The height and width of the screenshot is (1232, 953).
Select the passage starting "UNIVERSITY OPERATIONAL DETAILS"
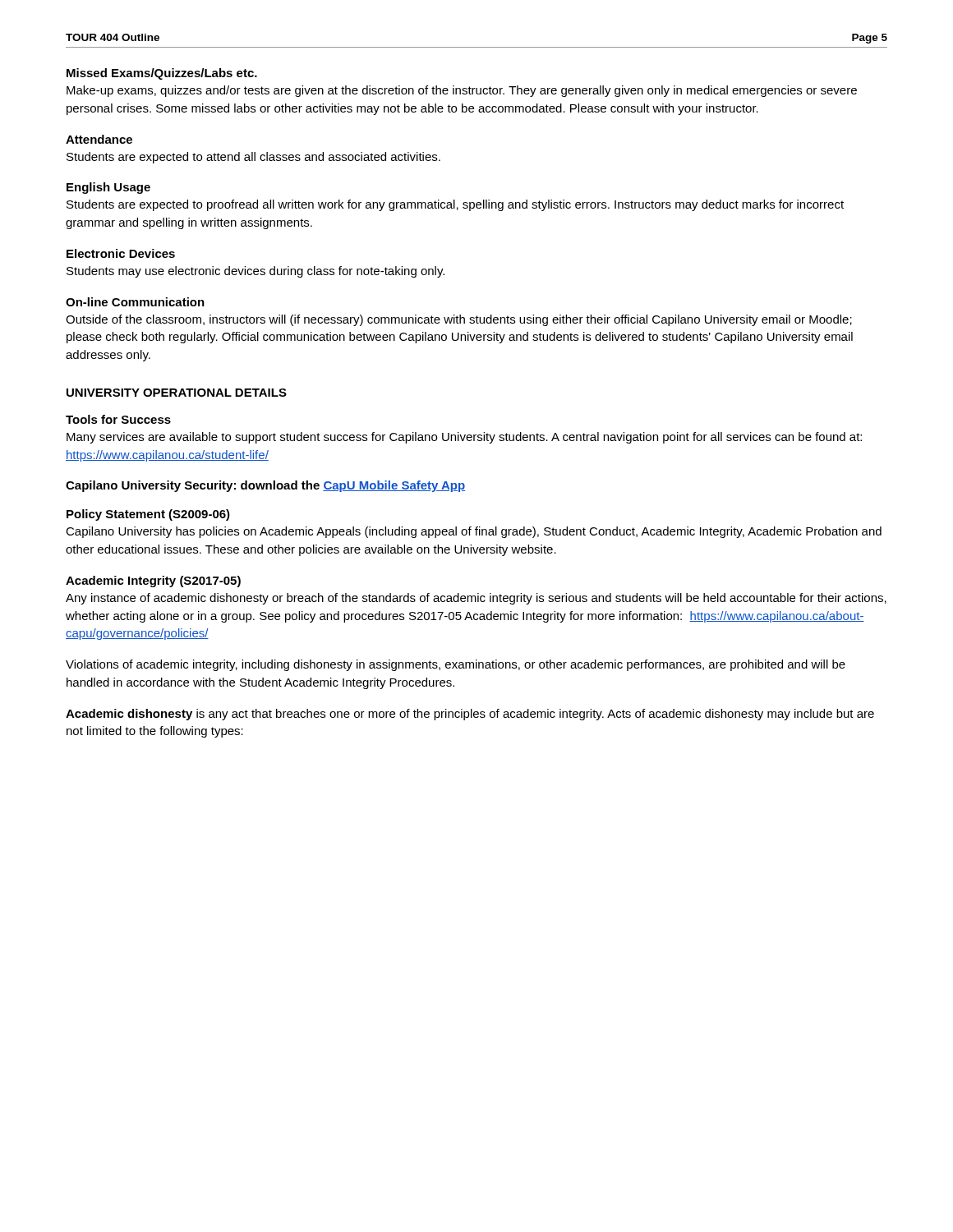point(176,392)
